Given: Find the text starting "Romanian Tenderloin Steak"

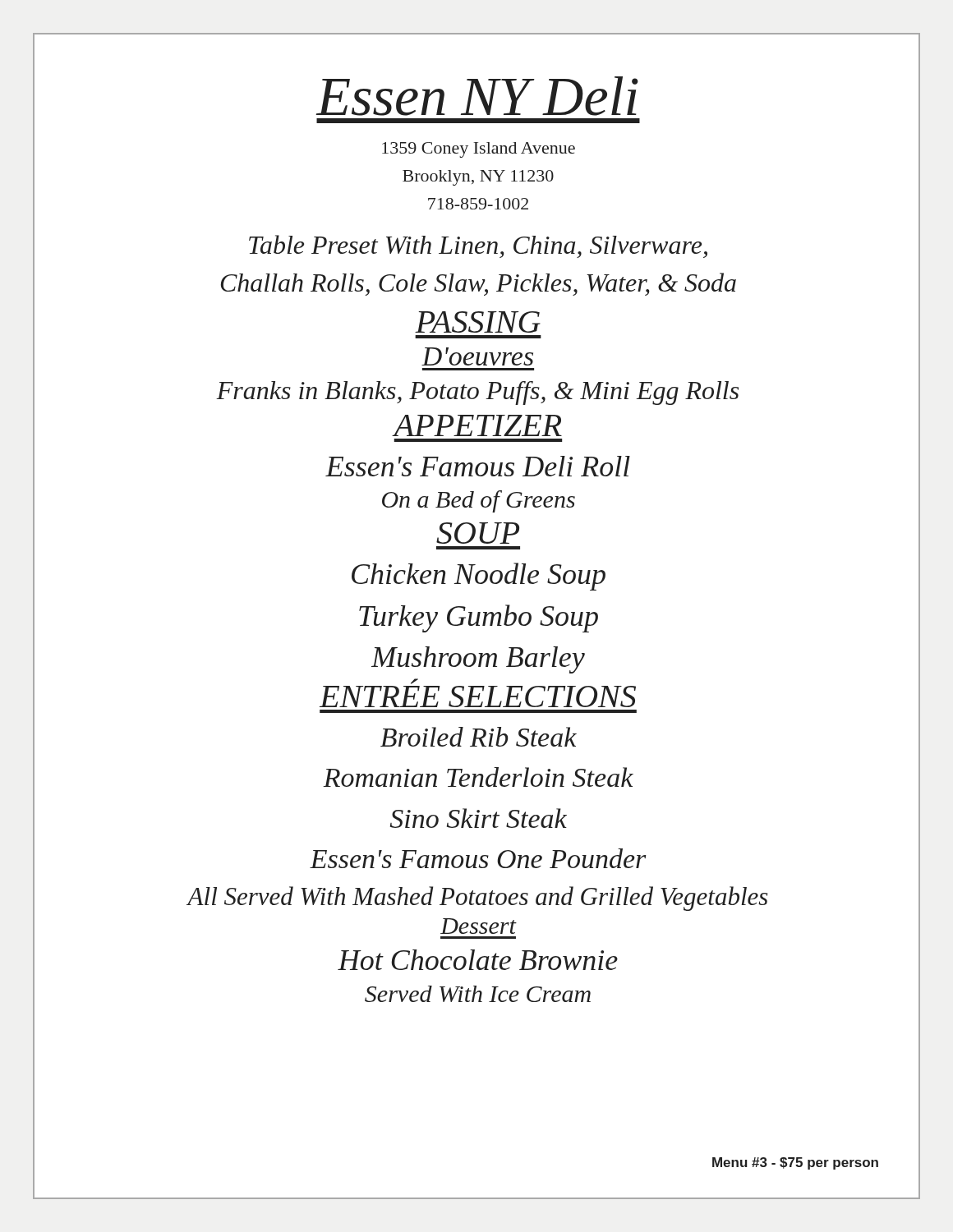Looking at the screenshot, I should point(478,778).
